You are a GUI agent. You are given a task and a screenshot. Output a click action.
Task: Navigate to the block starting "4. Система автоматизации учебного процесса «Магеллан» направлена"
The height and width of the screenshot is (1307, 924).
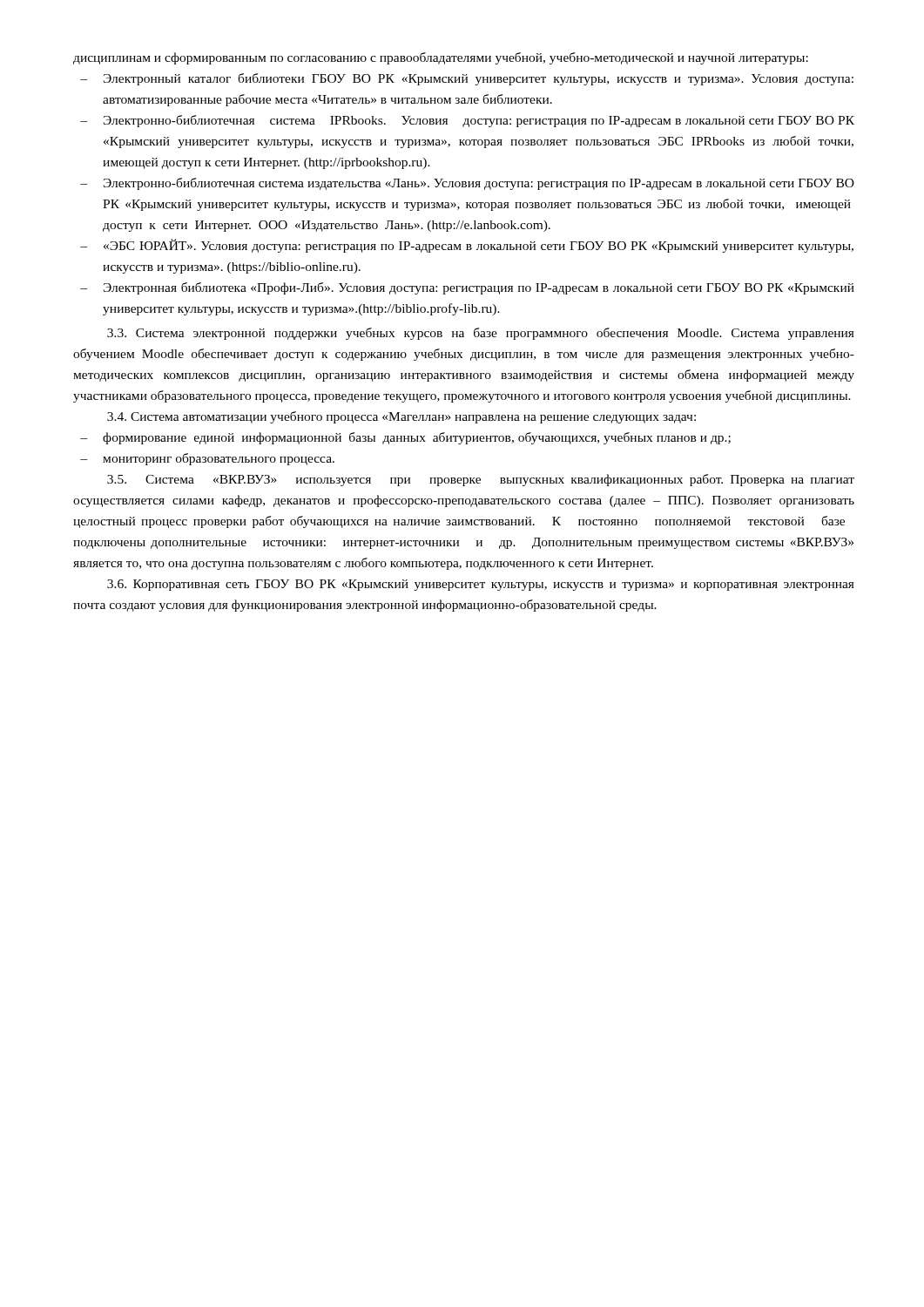(x=464, y=417)
